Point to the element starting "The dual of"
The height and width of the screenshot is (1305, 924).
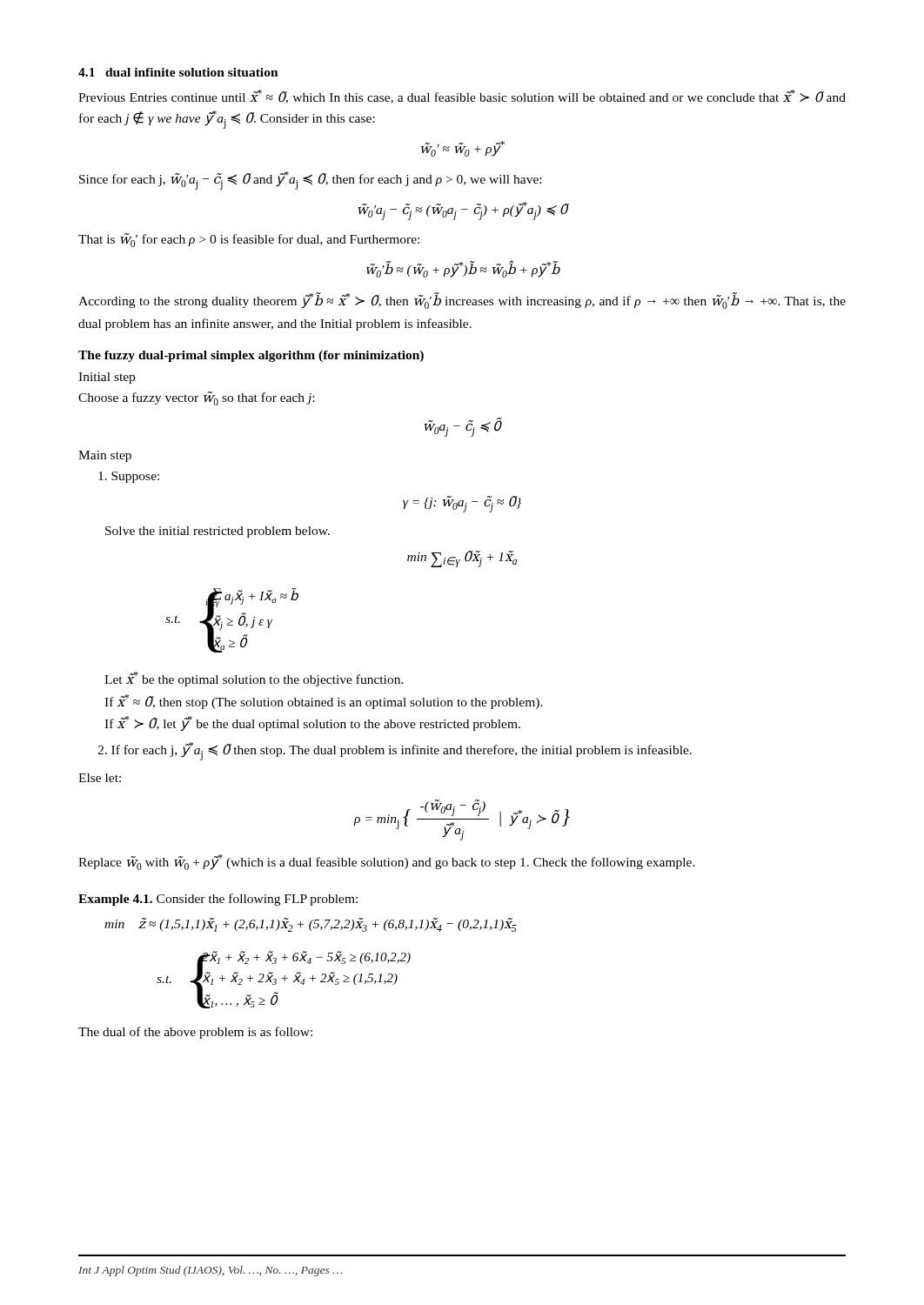[196, 1032]
